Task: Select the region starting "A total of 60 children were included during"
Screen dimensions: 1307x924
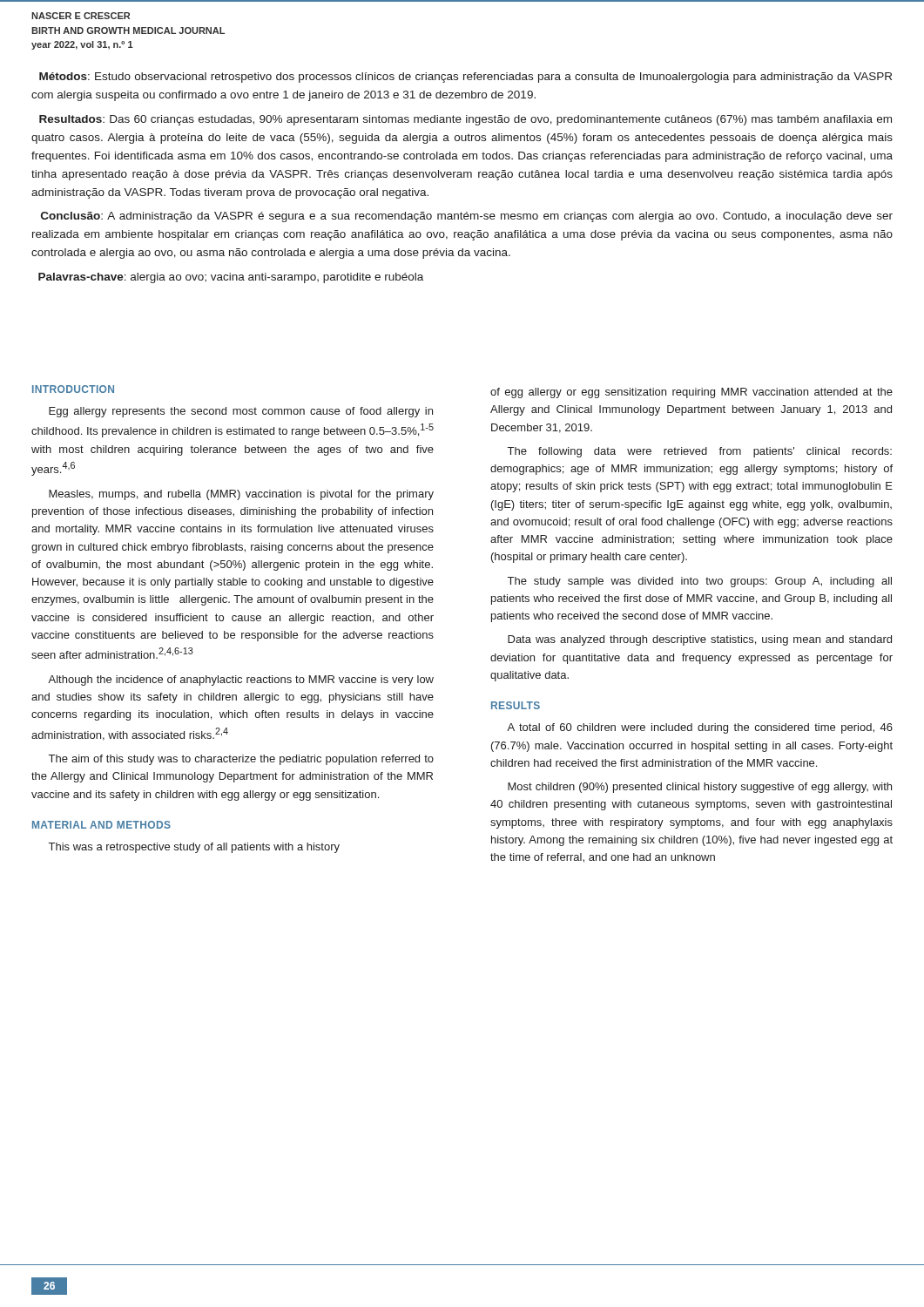Action: [x=691, y=793]
